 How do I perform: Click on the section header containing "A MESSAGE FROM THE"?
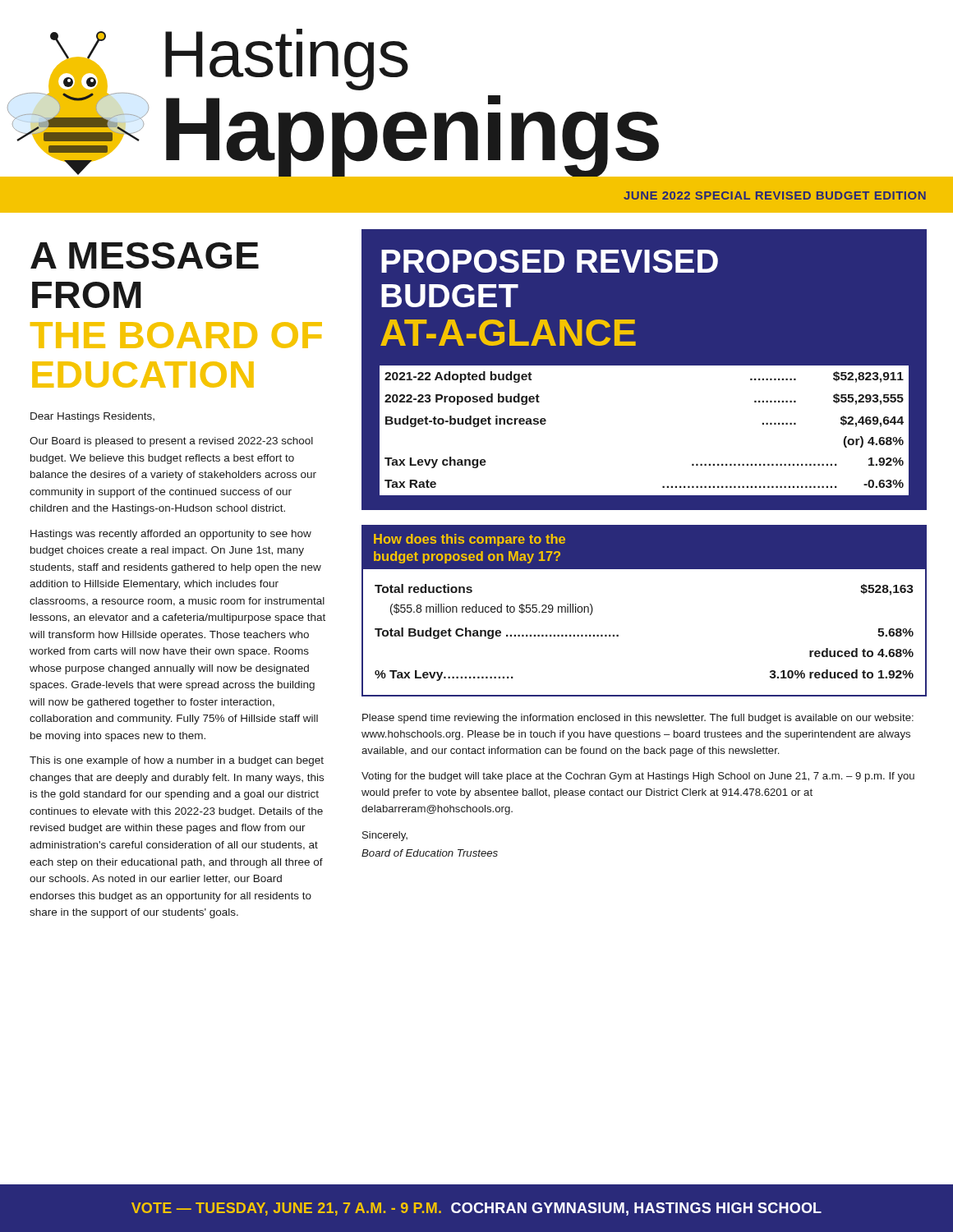point(178,315)
